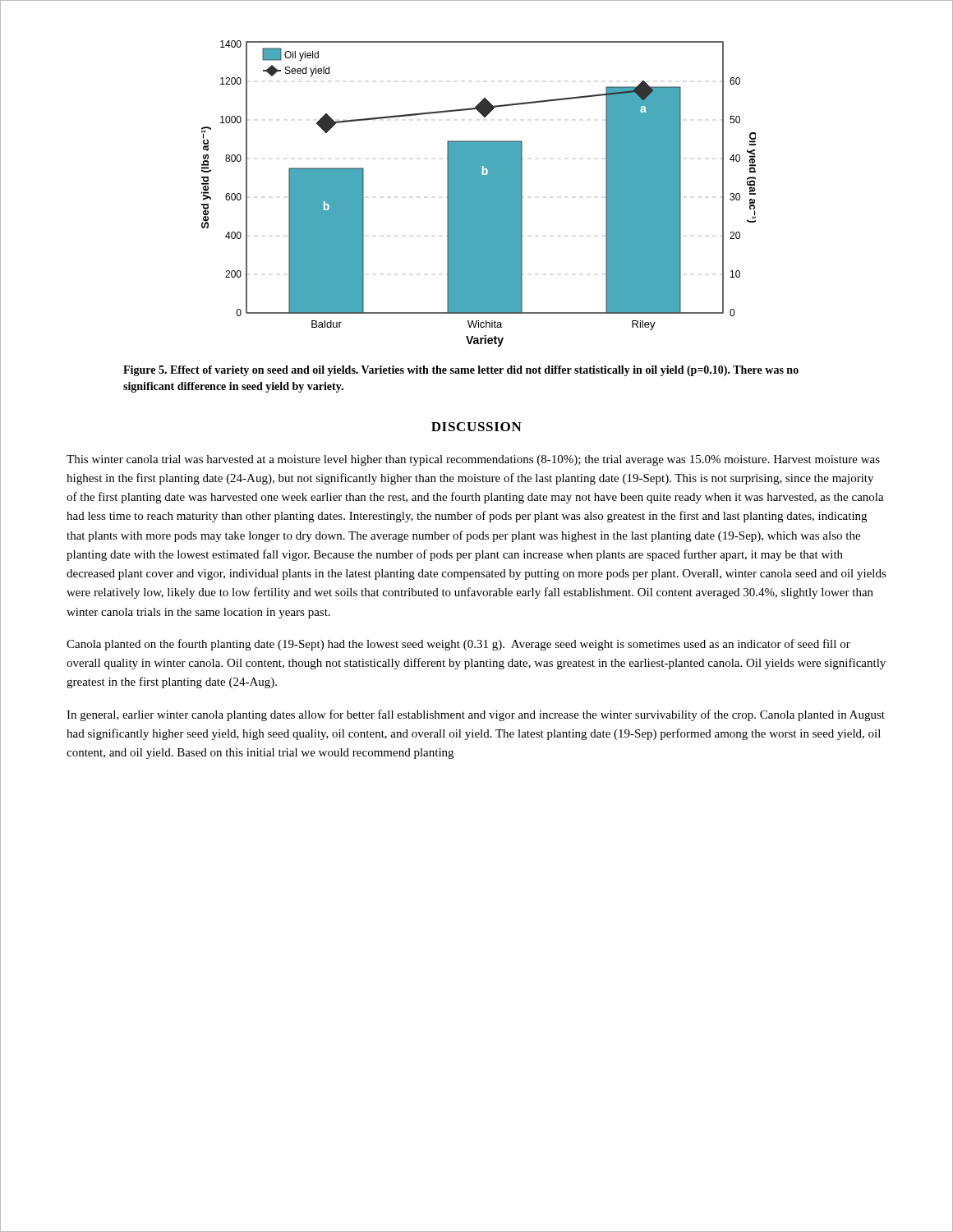The height and width of the screenshot is (1232, 953).
Task: Find the grouped bar chart
Action: (476, 195)
